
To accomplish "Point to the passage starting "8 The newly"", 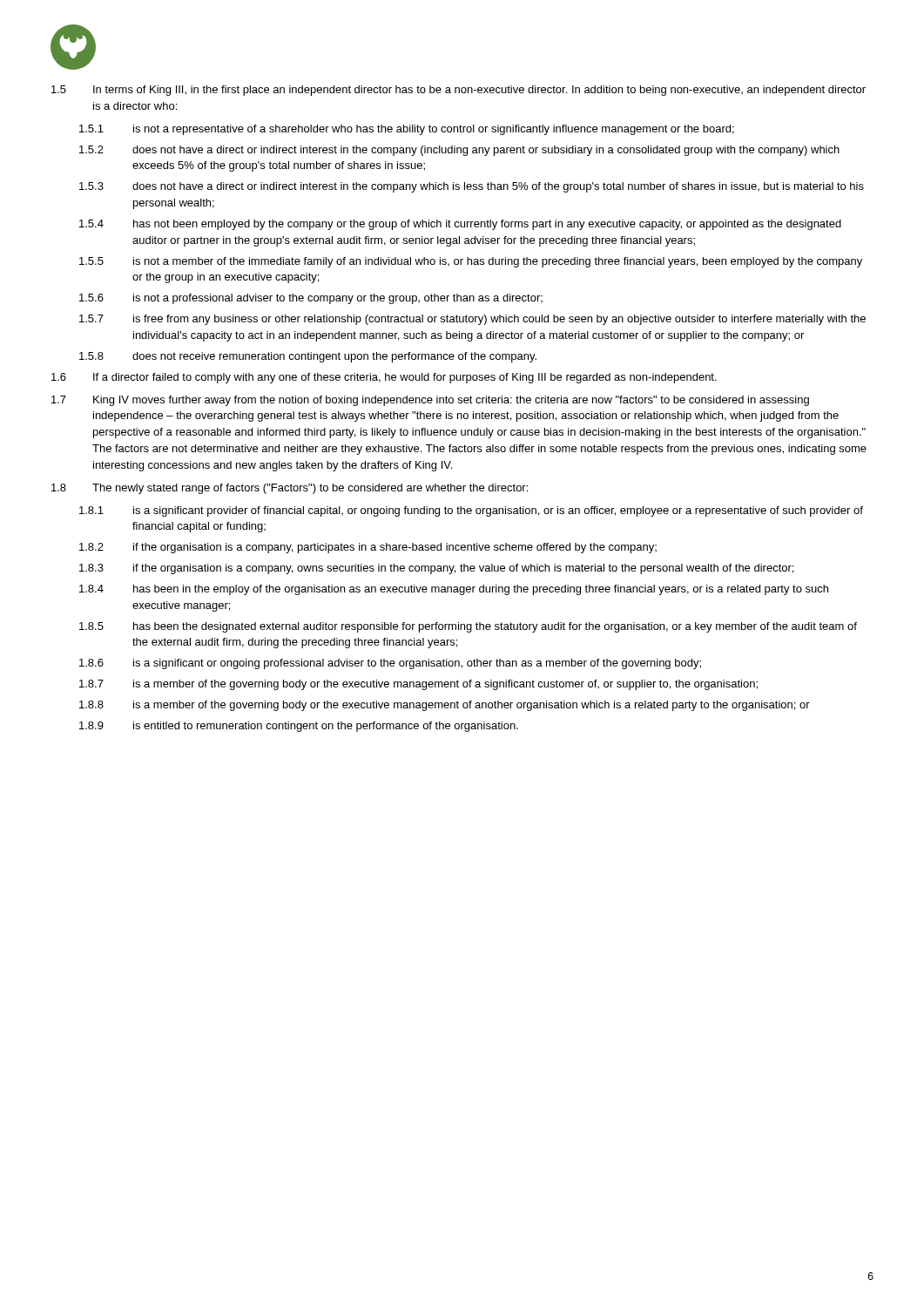I will point(462,488).
